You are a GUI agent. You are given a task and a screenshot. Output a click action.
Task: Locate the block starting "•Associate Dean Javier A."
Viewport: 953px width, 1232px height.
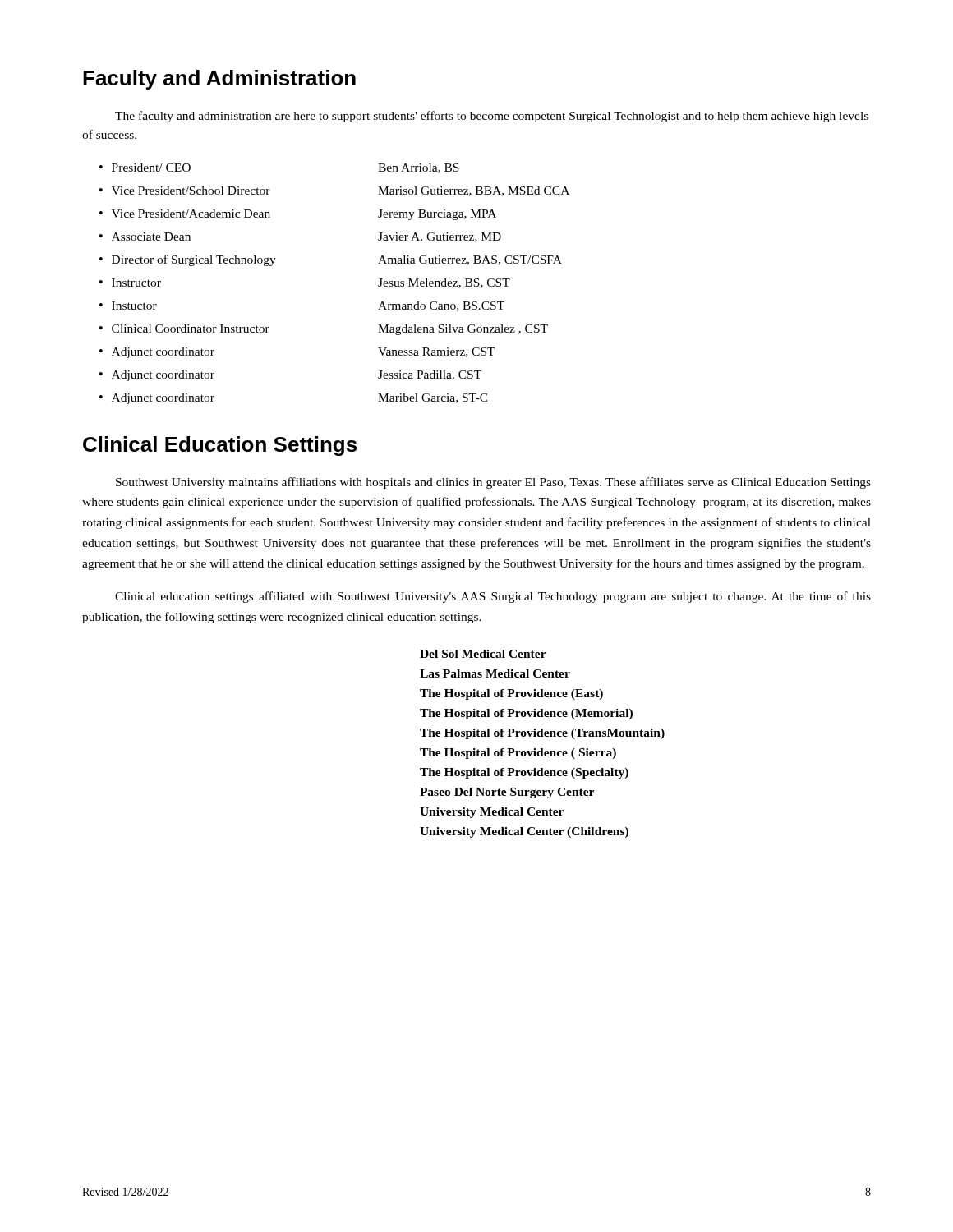(476, 236)
